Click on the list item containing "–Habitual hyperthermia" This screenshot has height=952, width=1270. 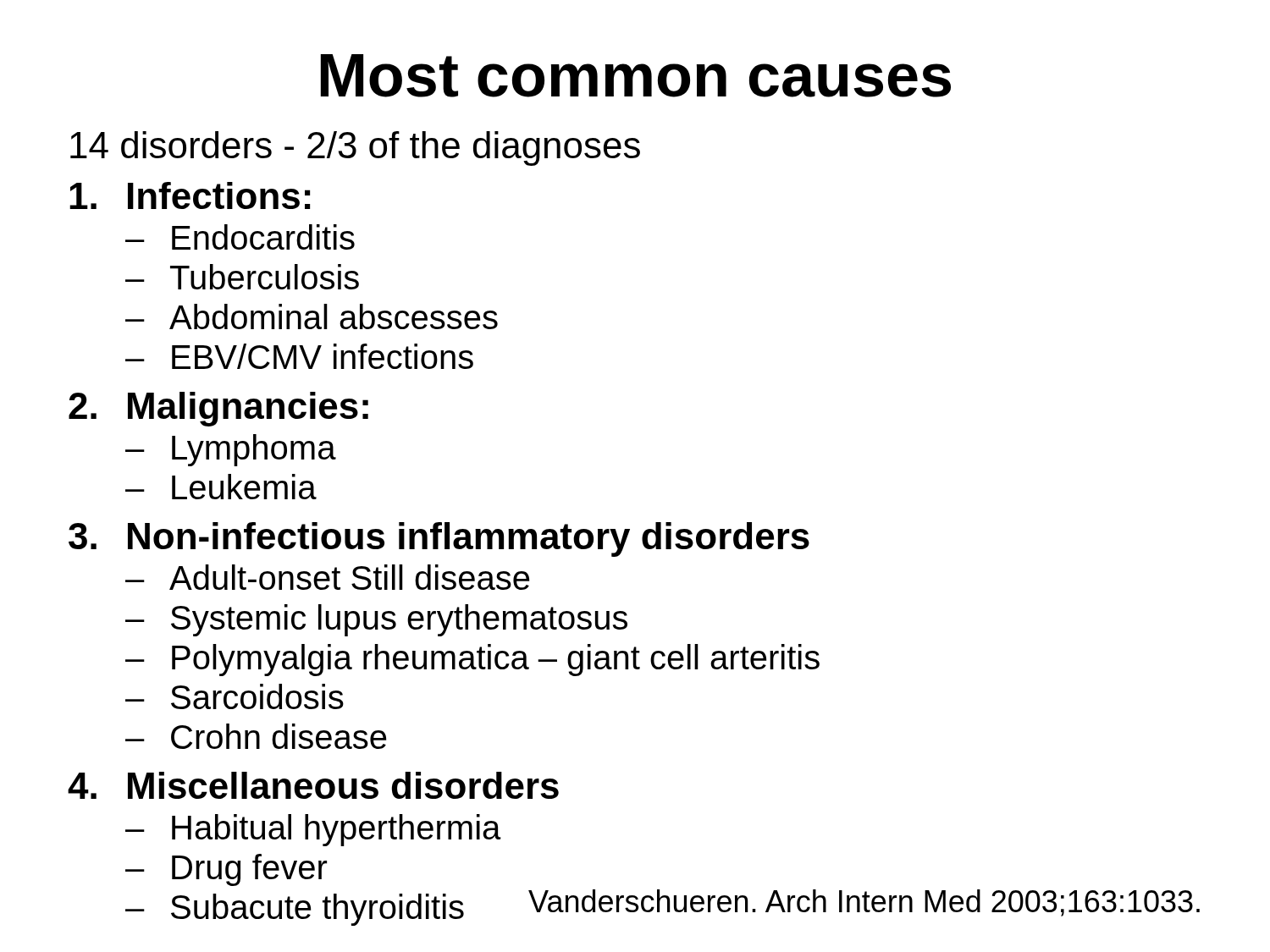pos(313,828)
